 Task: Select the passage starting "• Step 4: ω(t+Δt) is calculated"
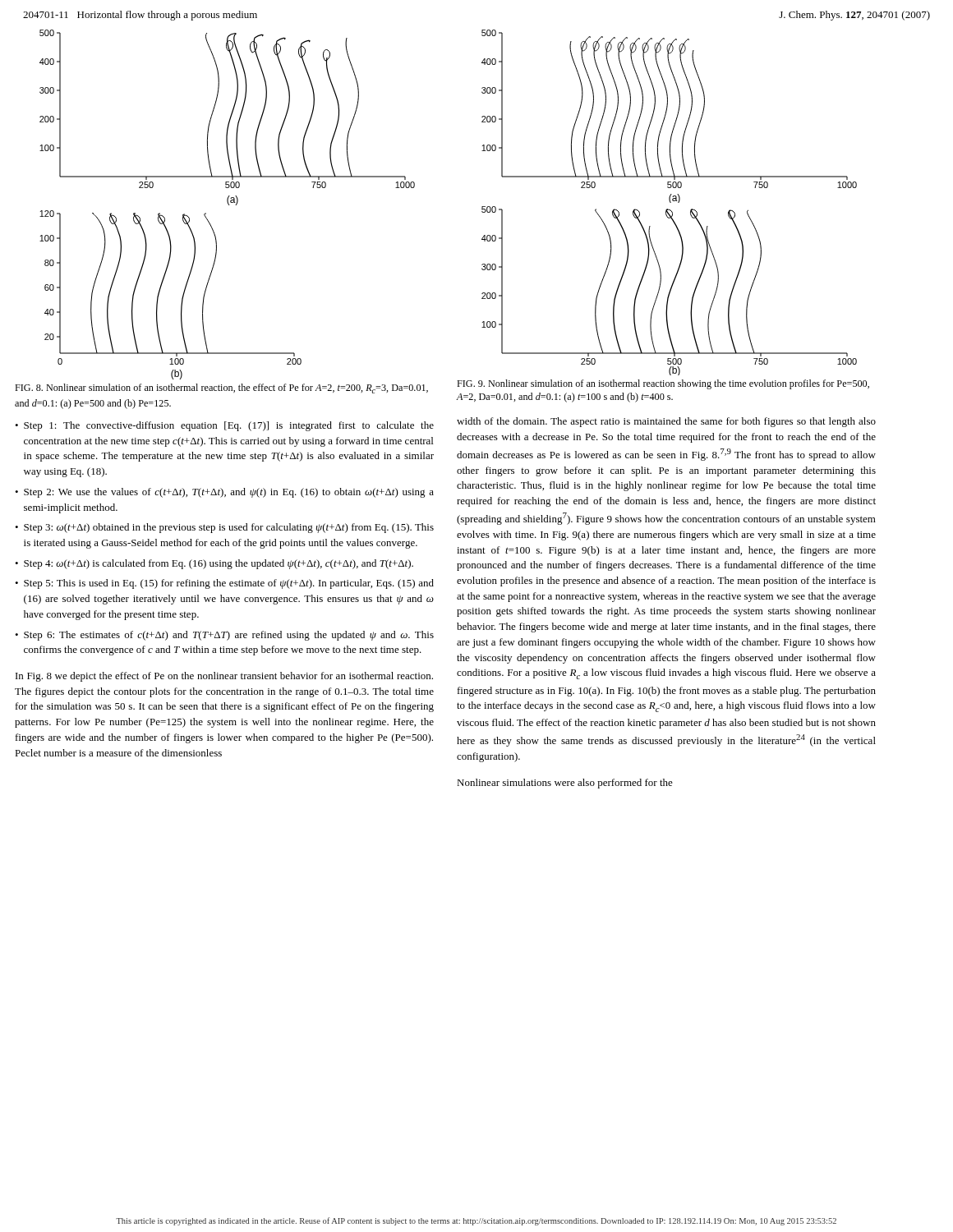(214, 563)
